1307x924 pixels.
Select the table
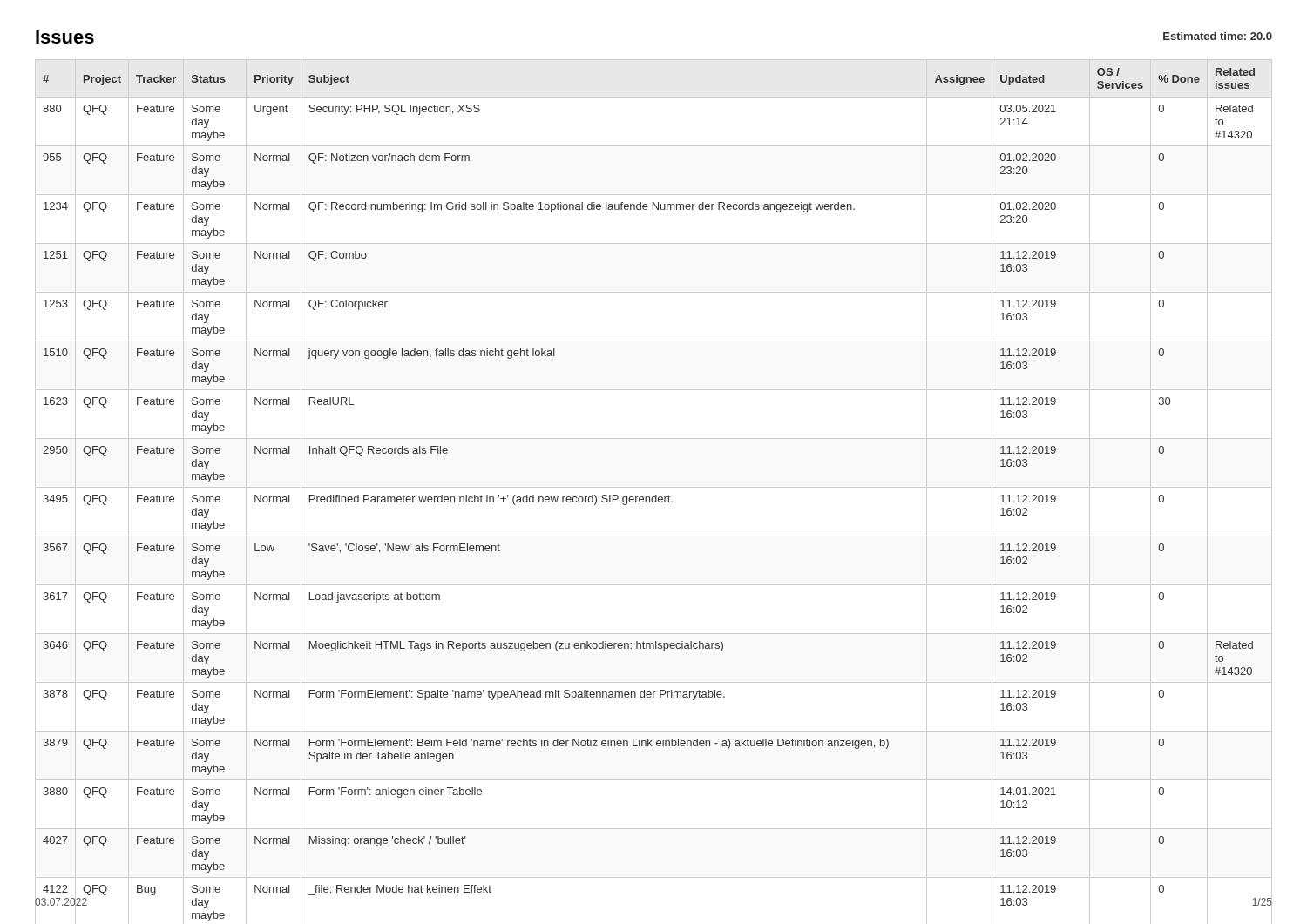pyautogui.click(x=654, y=492)
